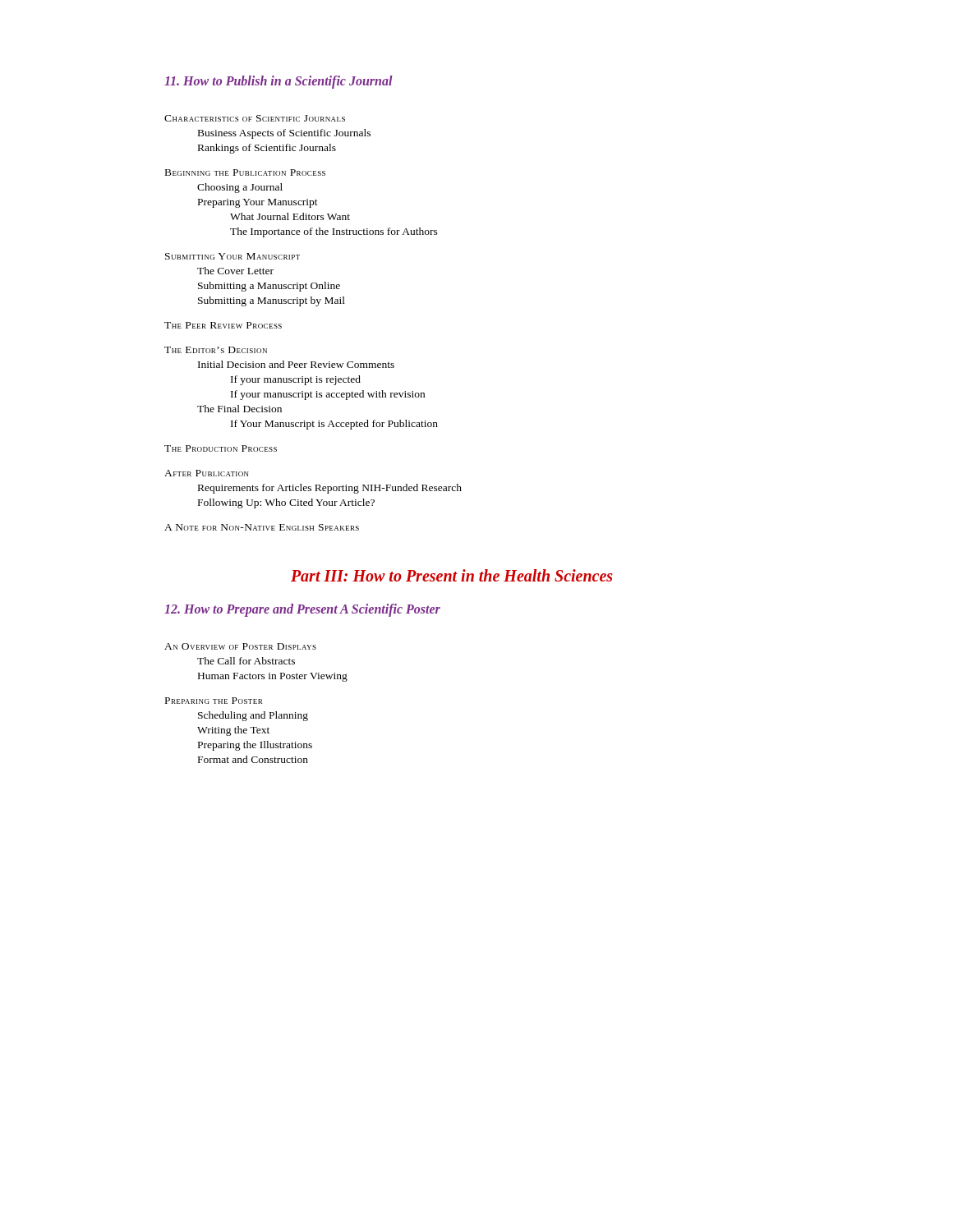953x1232 pixels.
Task: Locate the title that says "Part III: How to Present in the"
Action: click(452, 576)
